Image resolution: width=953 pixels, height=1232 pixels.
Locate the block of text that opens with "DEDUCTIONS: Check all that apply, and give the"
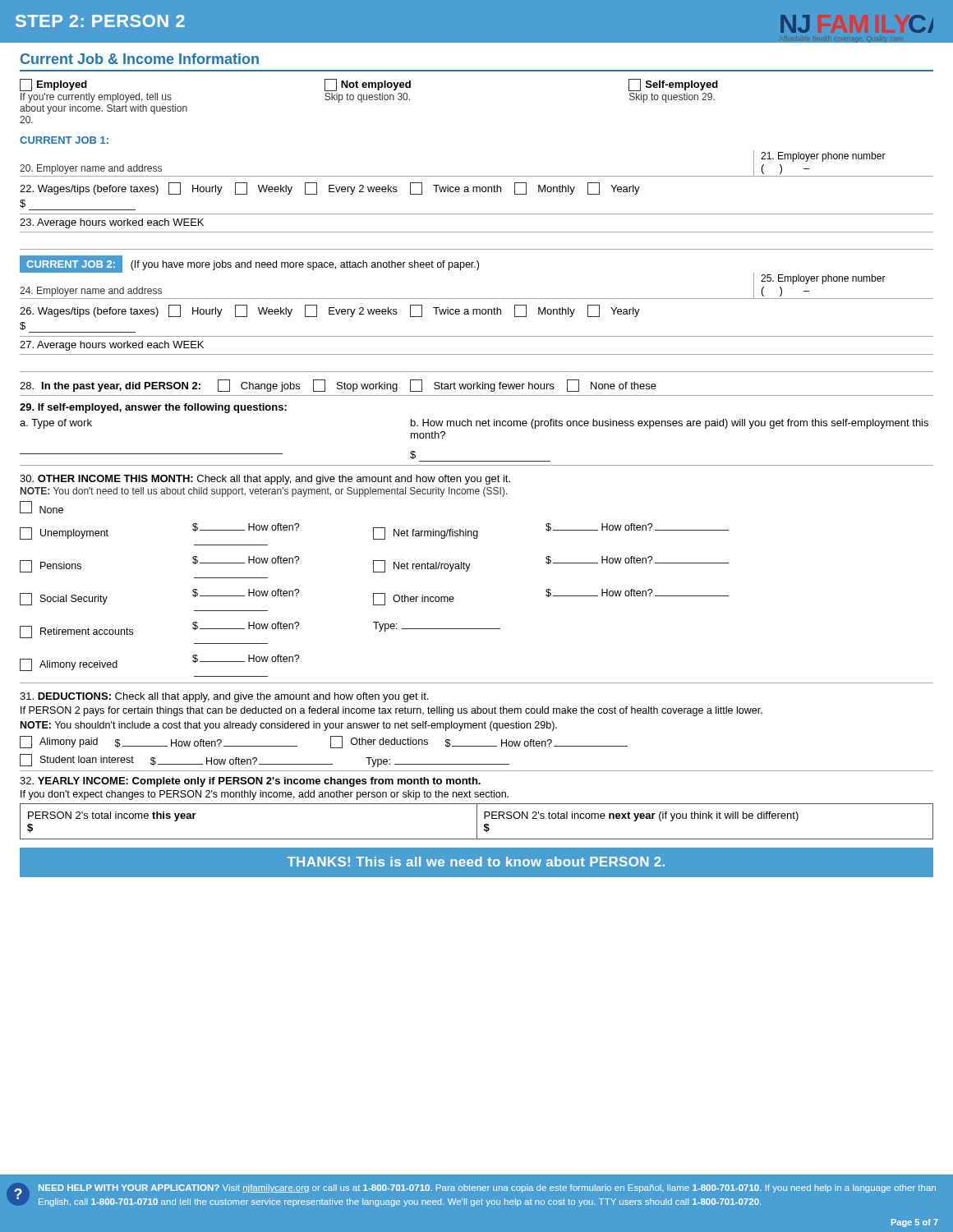click(476, 729)
